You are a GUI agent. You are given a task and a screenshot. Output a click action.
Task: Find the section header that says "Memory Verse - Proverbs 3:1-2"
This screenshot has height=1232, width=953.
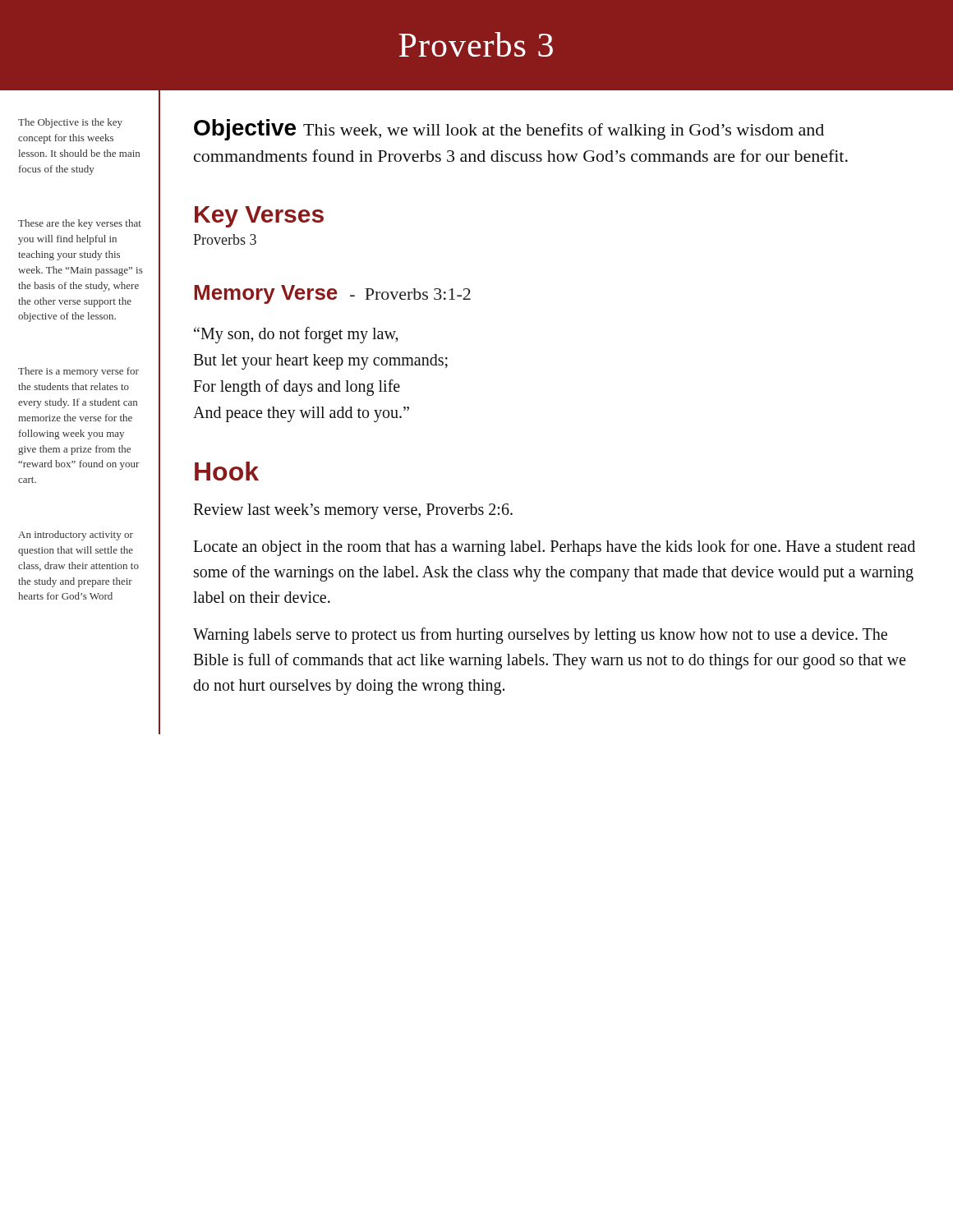tap(332, 294)
